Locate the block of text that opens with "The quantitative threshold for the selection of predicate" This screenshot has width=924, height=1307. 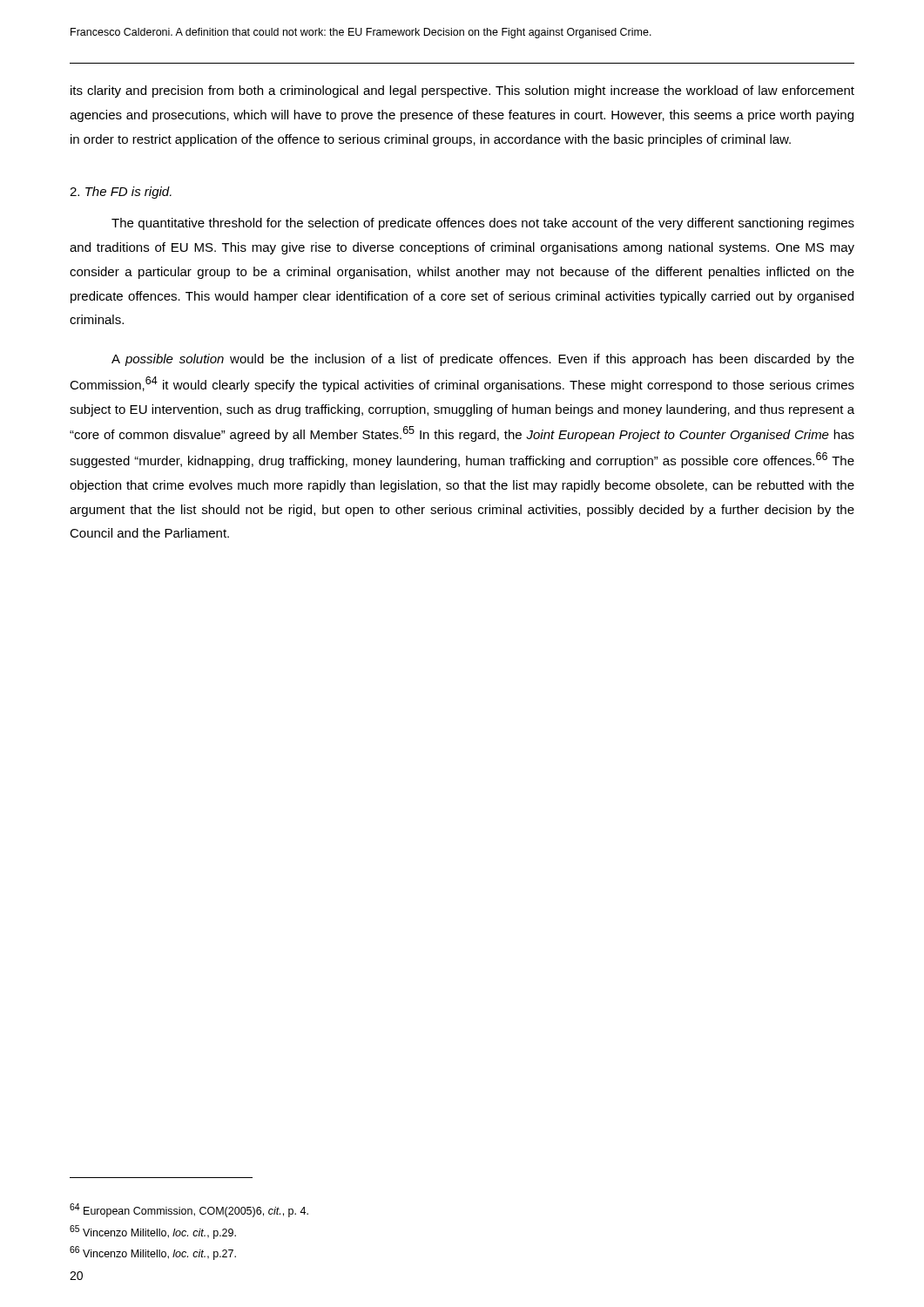(x=462, y=271)
